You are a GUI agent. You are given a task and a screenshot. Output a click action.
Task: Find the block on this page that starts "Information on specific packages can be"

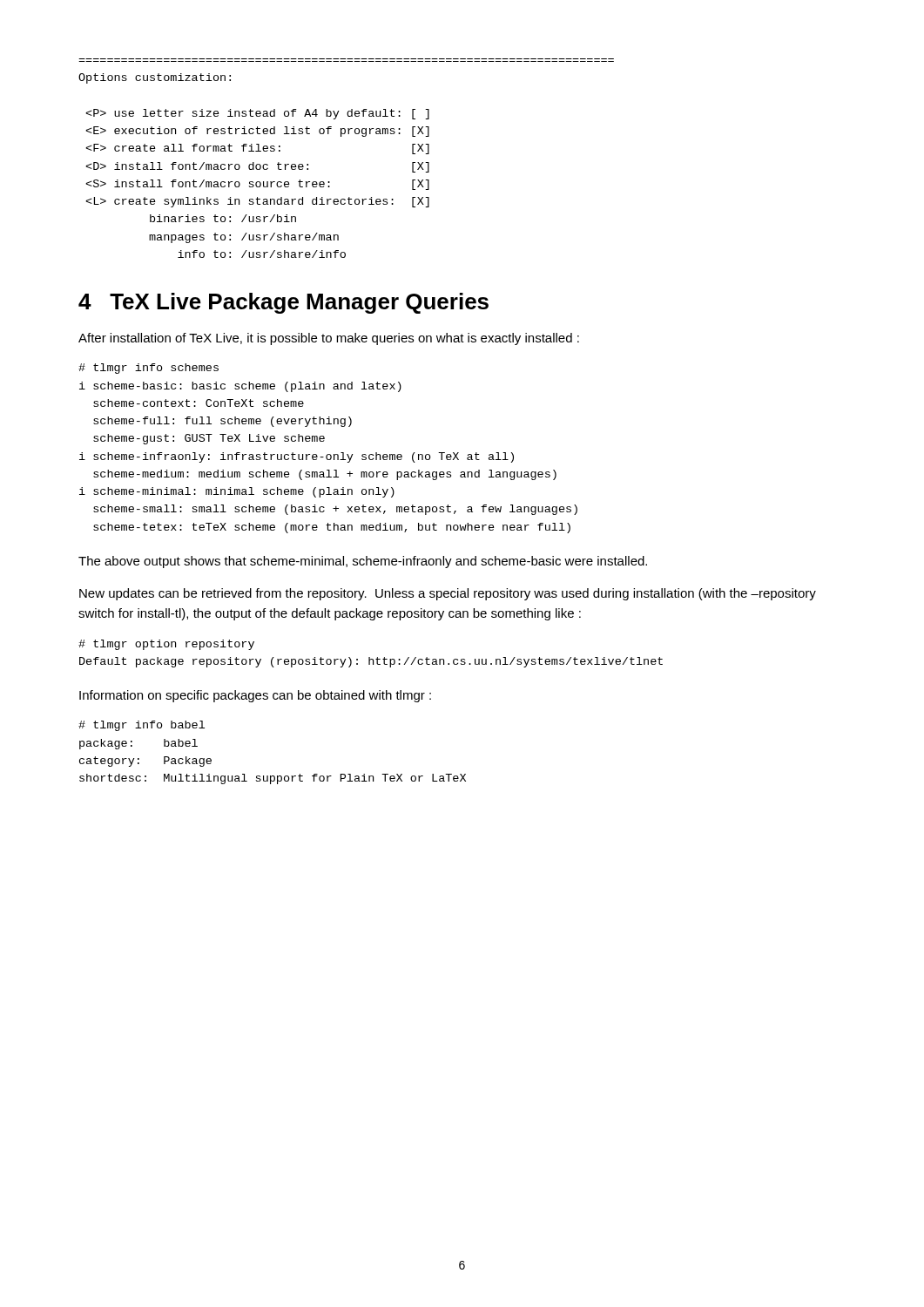pos(255,695)
